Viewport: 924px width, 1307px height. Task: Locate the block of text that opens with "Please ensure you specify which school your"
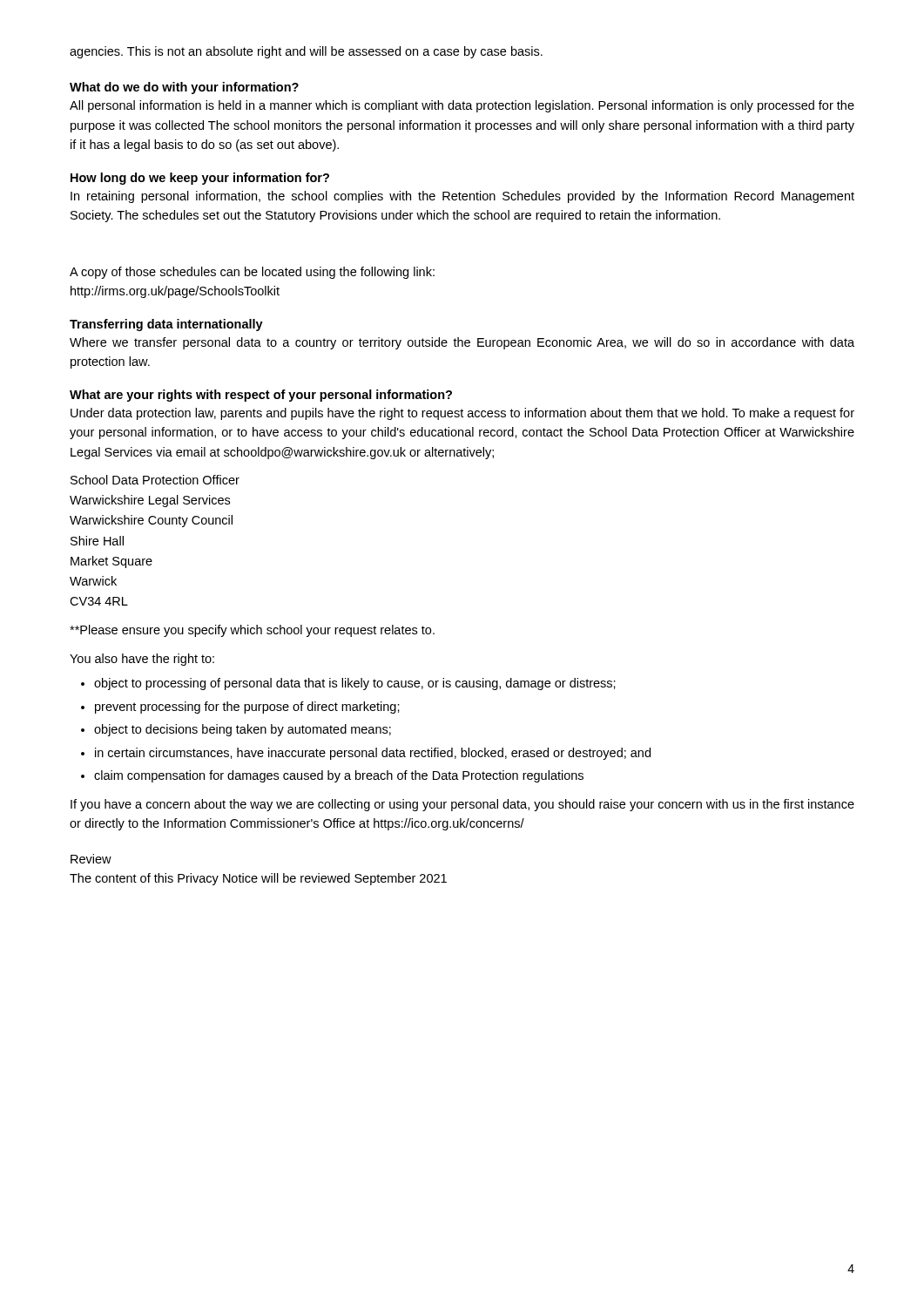tap(252, 631)
